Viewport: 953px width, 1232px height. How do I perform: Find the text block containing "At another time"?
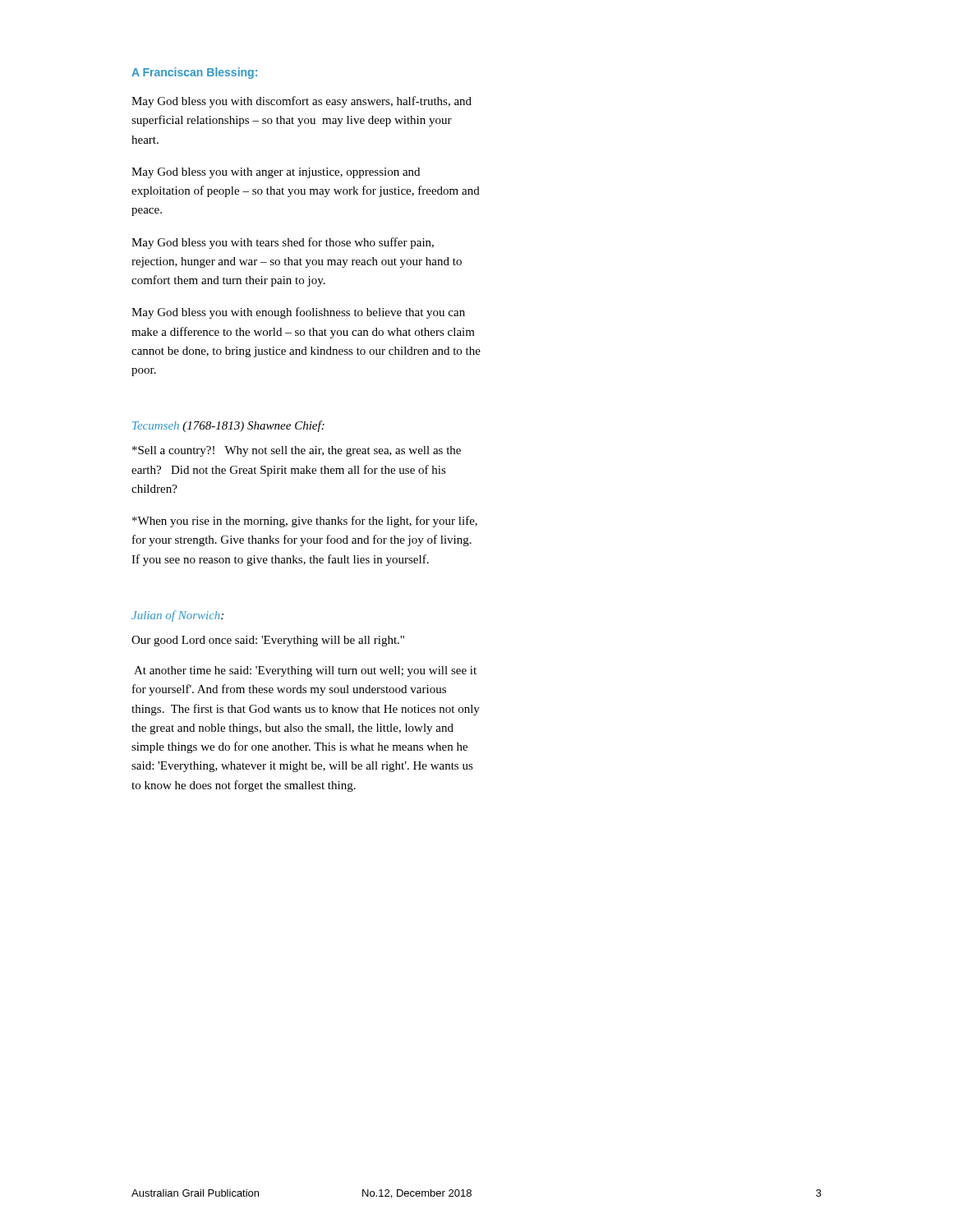pyautogui.click(x=306, y=727)
